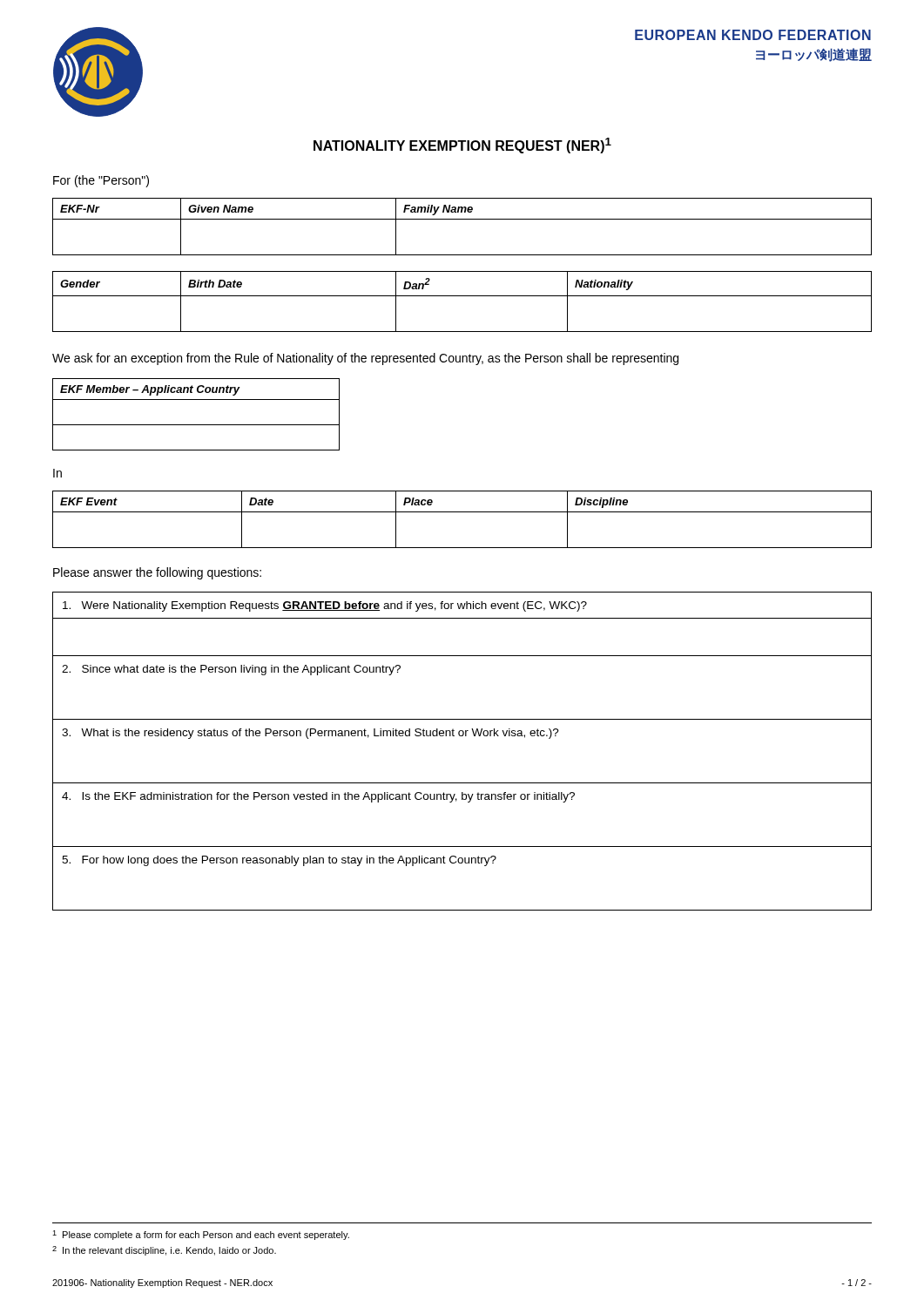Select the list item that says "2. Since what date is the"
Screen dimensions: 1307x924
tap(462, 688)
